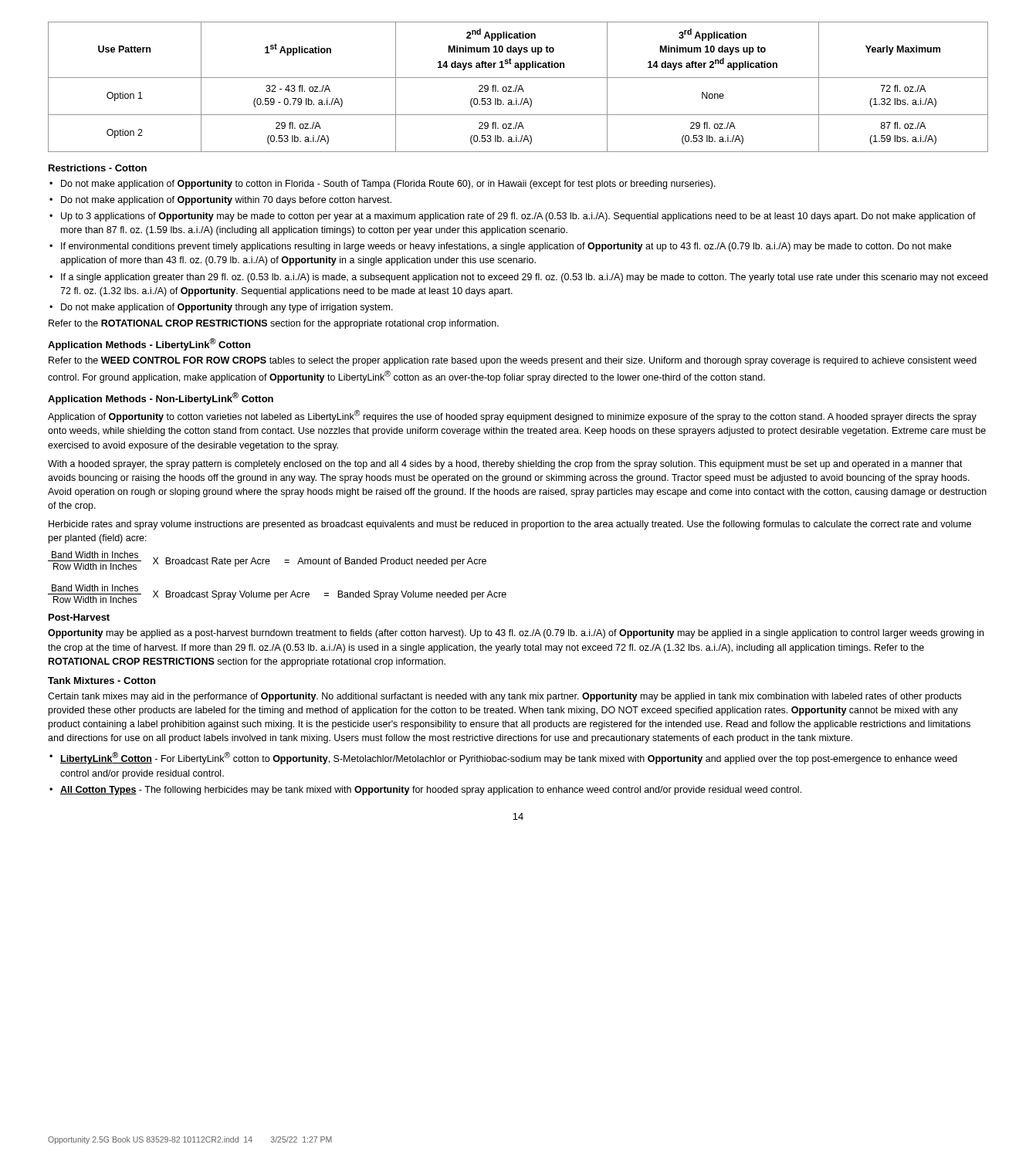Click the passage that begins "Refer to the WEED CONTROL"

512,369
